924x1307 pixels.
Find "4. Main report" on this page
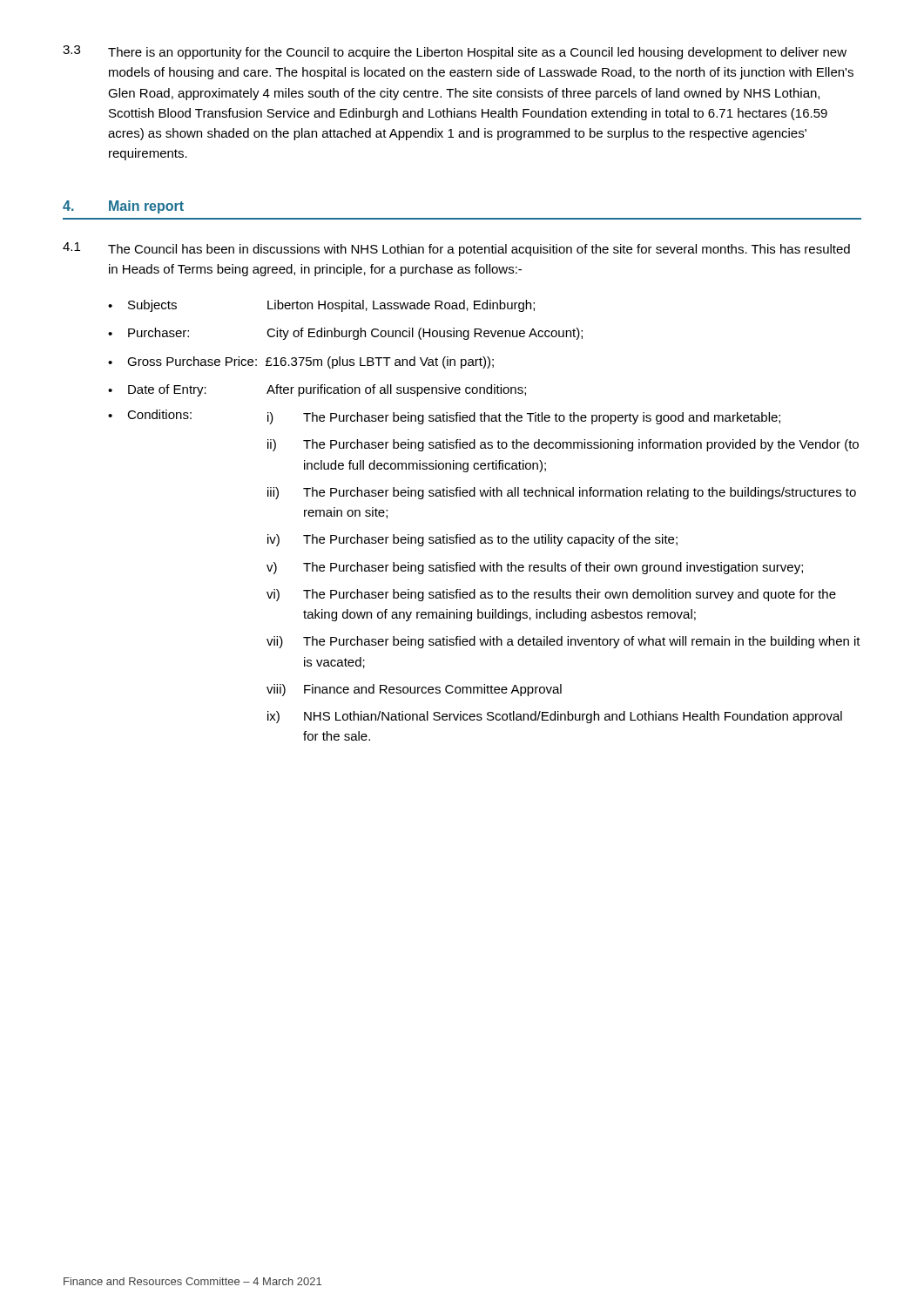[123, 206]
